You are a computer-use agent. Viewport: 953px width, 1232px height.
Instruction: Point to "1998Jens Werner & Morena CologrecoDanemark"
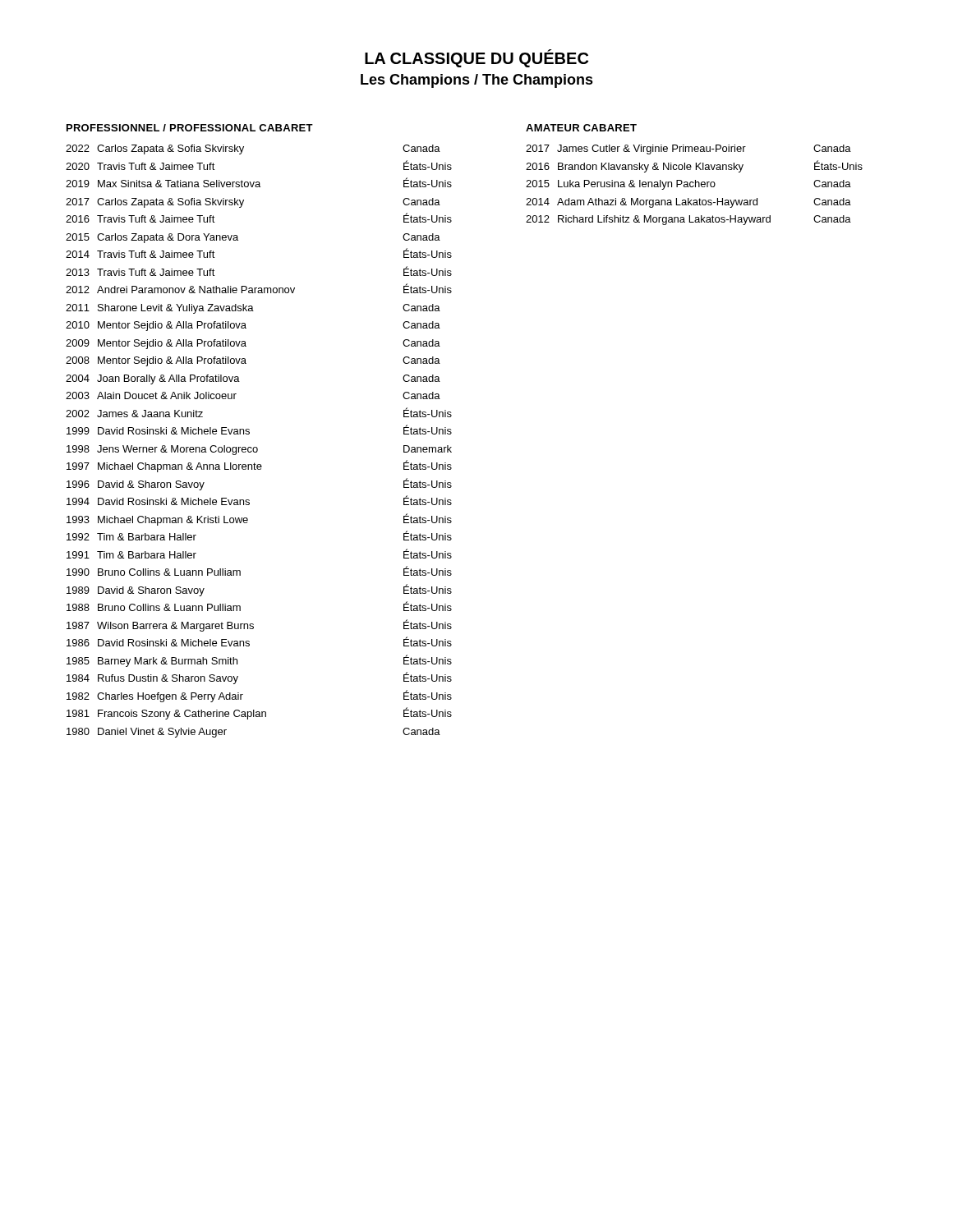(x=259, y=450)
